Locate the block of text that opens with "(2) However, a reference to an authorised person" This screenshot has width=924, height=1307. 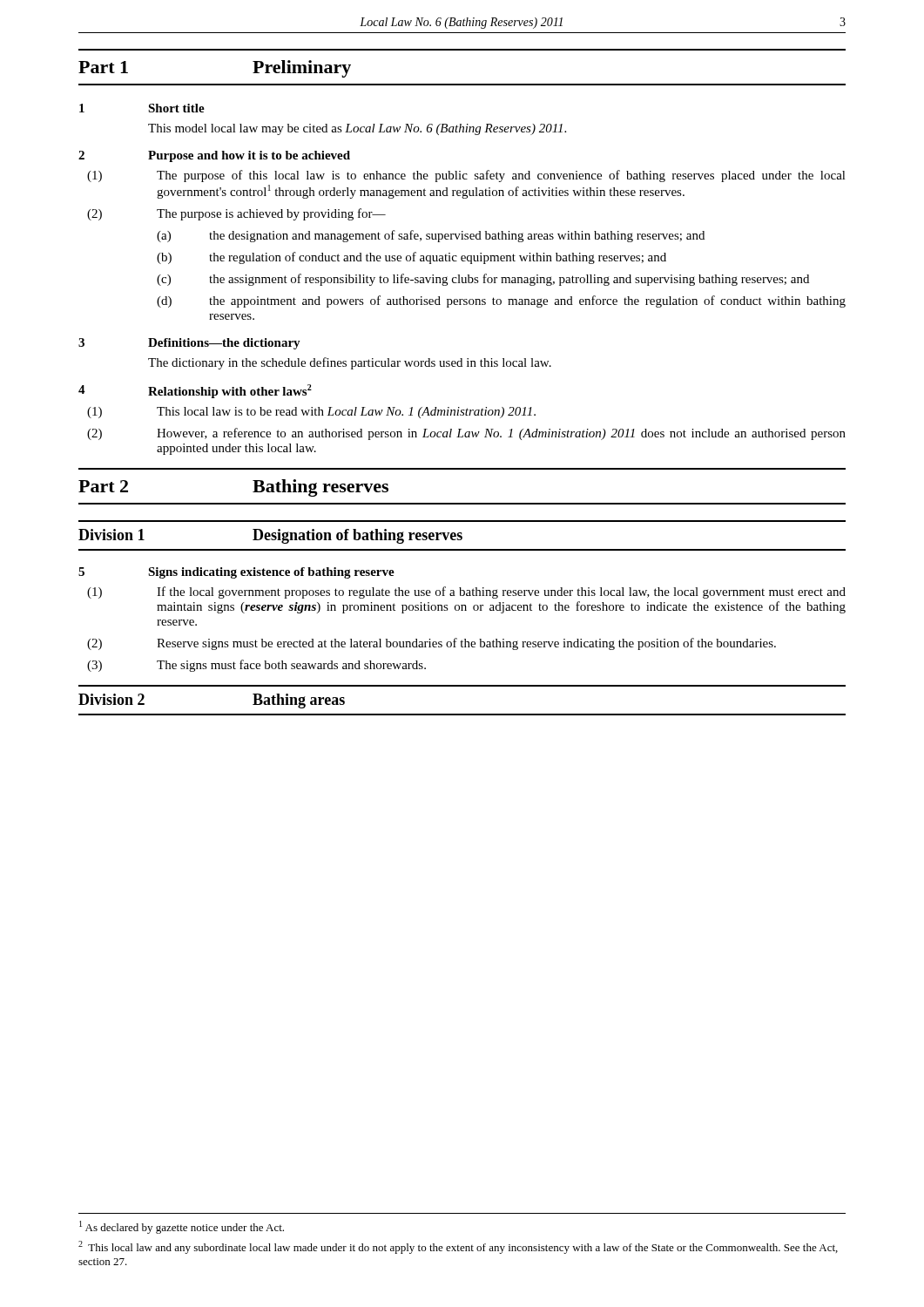click(x=462, y=441)
